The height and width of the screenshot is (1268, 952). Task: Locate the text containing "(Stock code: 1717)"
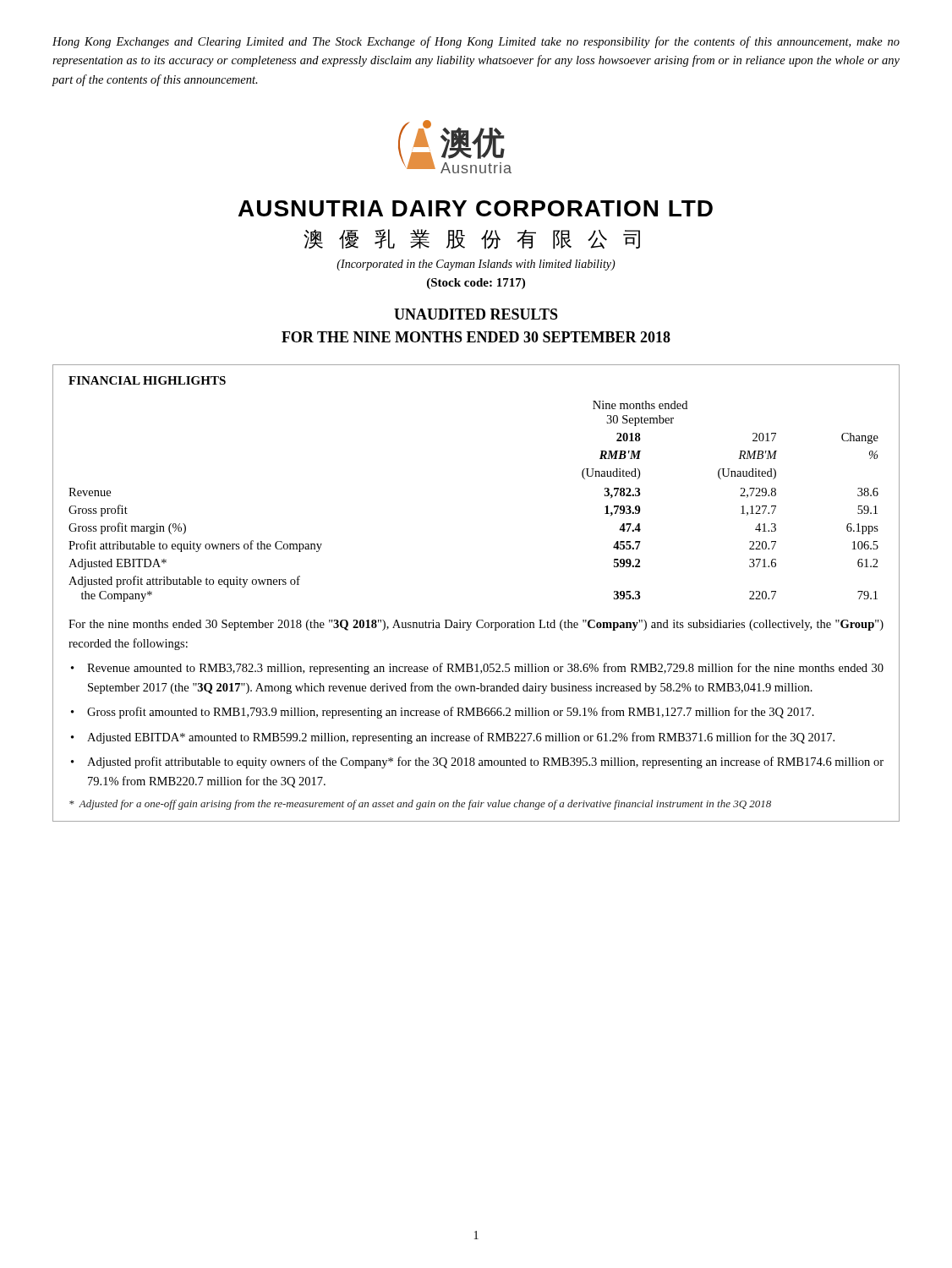[x=476, y=283]
